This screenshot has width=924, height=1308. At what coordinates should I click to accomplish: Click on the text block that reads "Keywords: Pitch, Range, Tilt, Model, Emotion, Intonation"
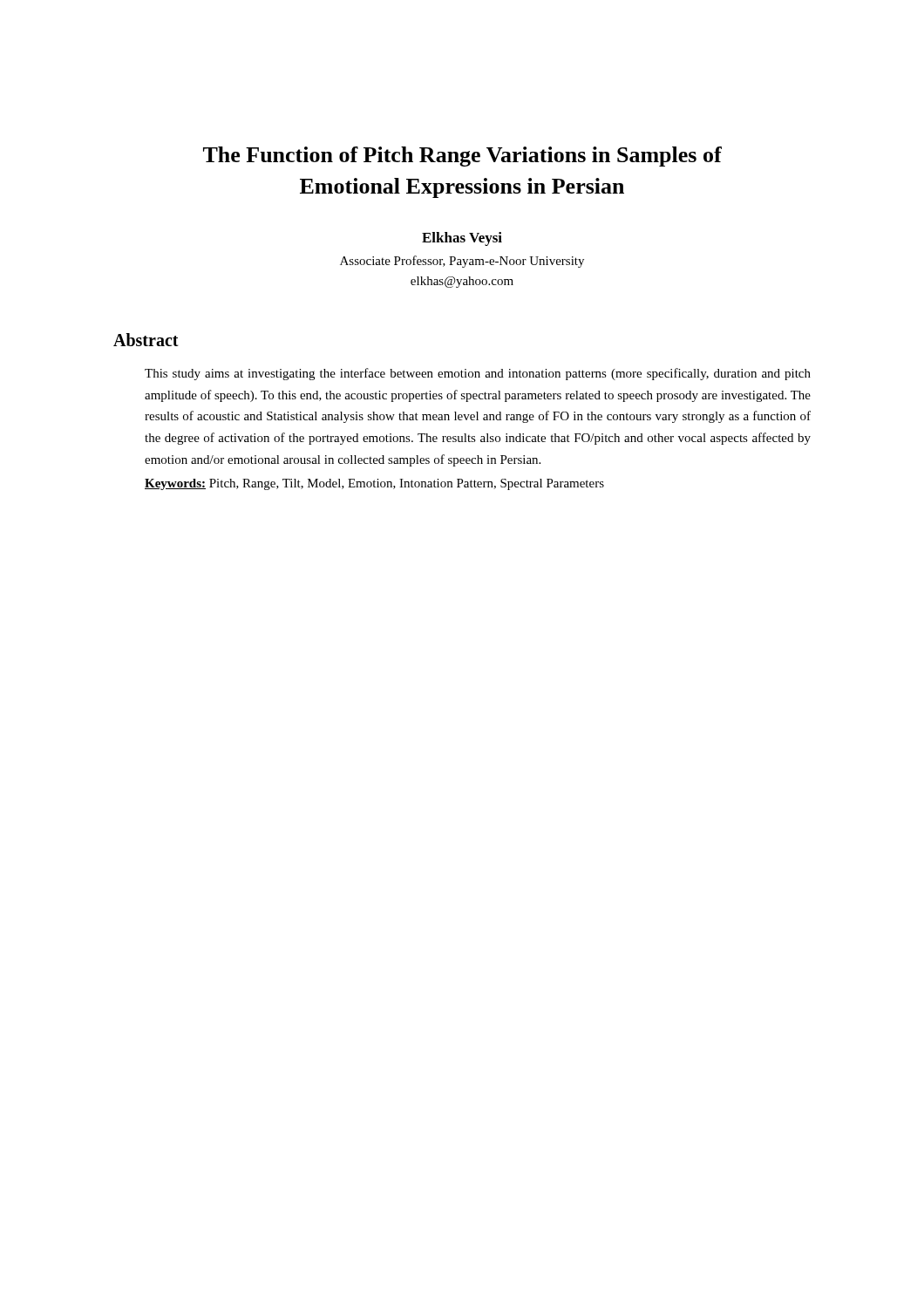coord(374,483)
